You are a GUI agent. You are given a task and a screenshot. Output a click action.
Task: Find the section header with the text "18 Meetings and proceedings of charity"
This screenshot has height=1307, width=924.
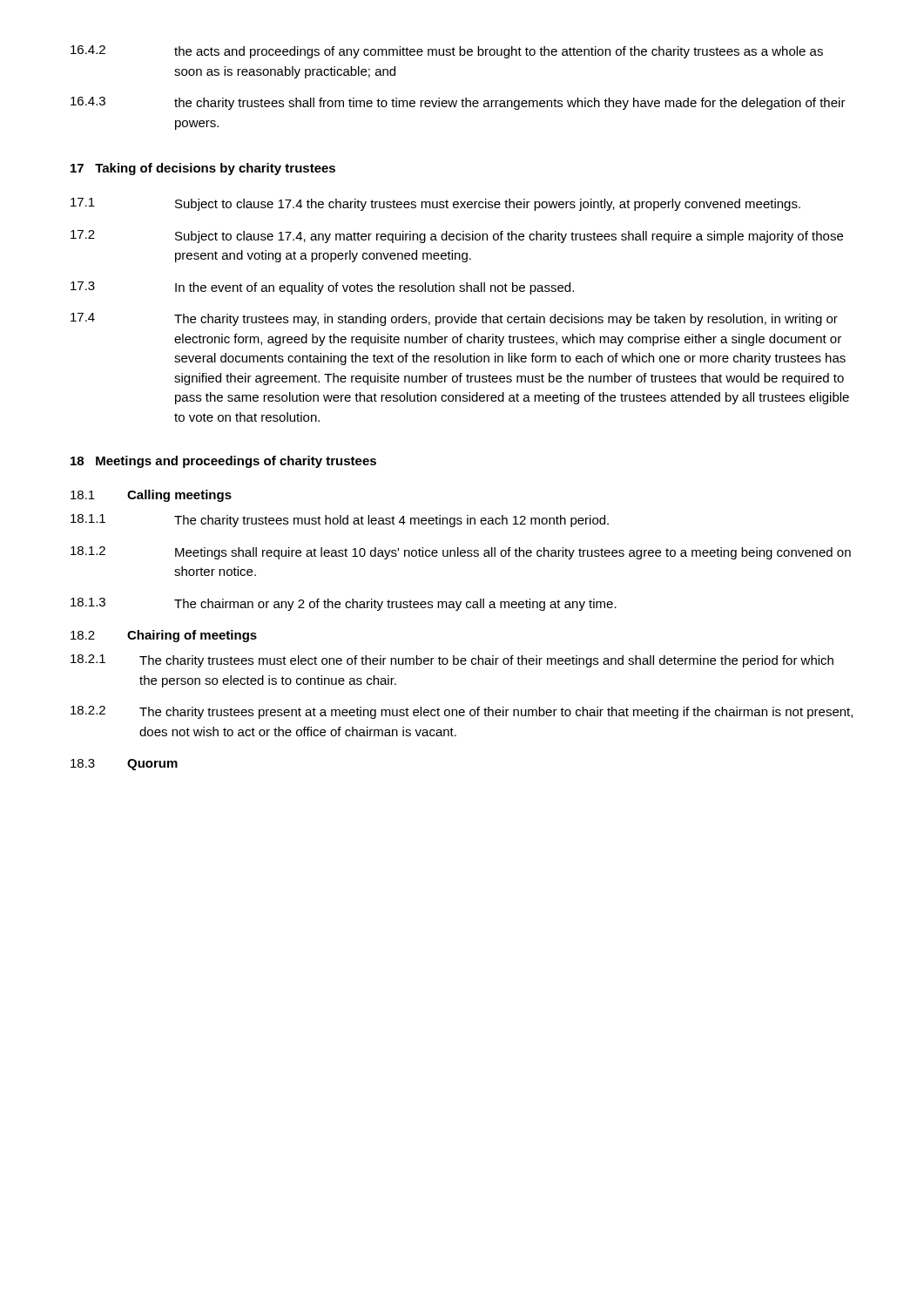coord(223,461)
